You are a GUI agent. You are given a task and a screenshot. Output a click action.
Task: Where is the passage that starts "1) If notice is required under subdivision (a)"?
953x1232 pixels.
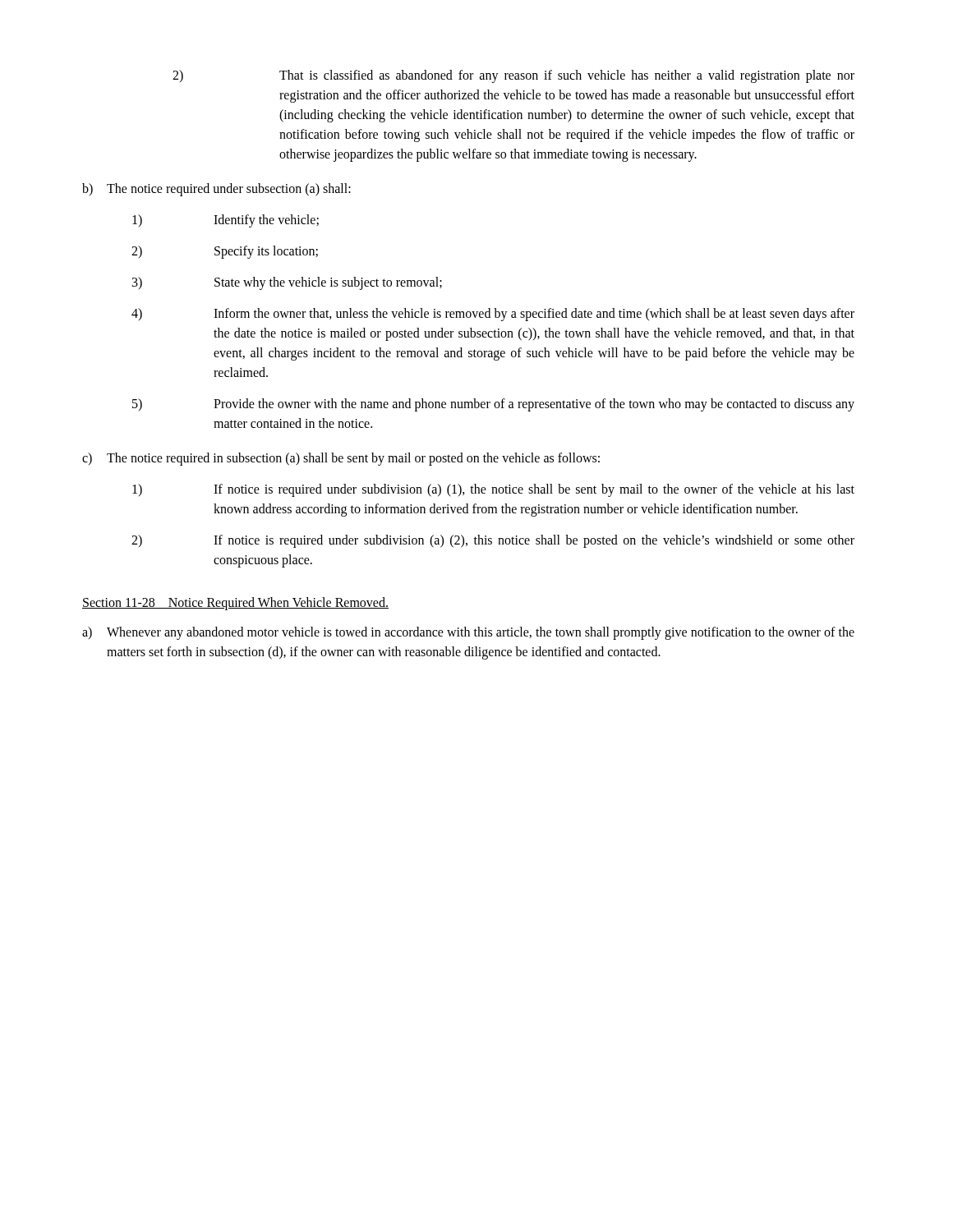click(x=476, y=499)
